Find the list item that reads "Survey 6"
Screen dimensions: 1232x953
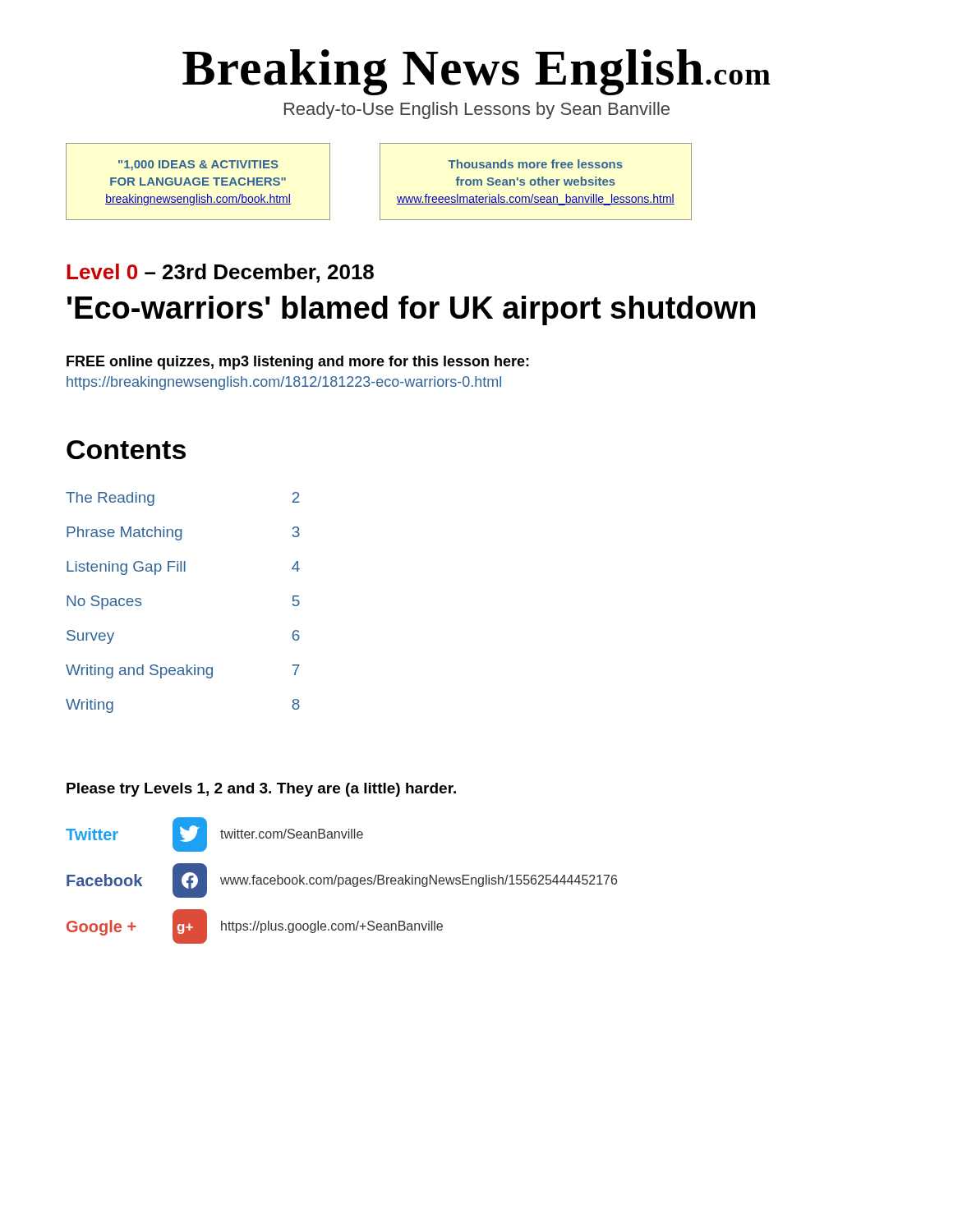click(x=92, y=637)
